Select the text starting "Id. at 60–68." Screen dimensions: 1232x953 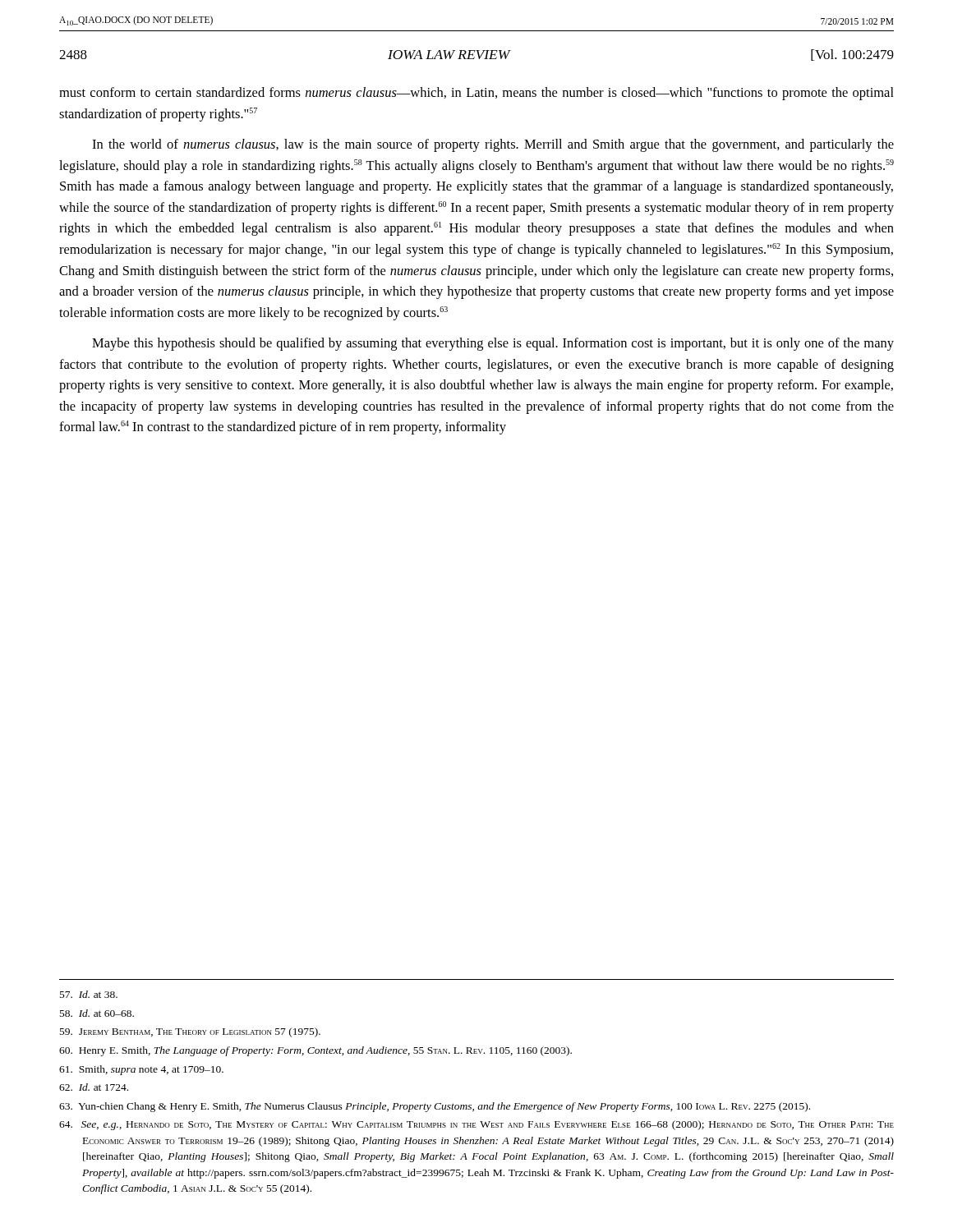97,1013
